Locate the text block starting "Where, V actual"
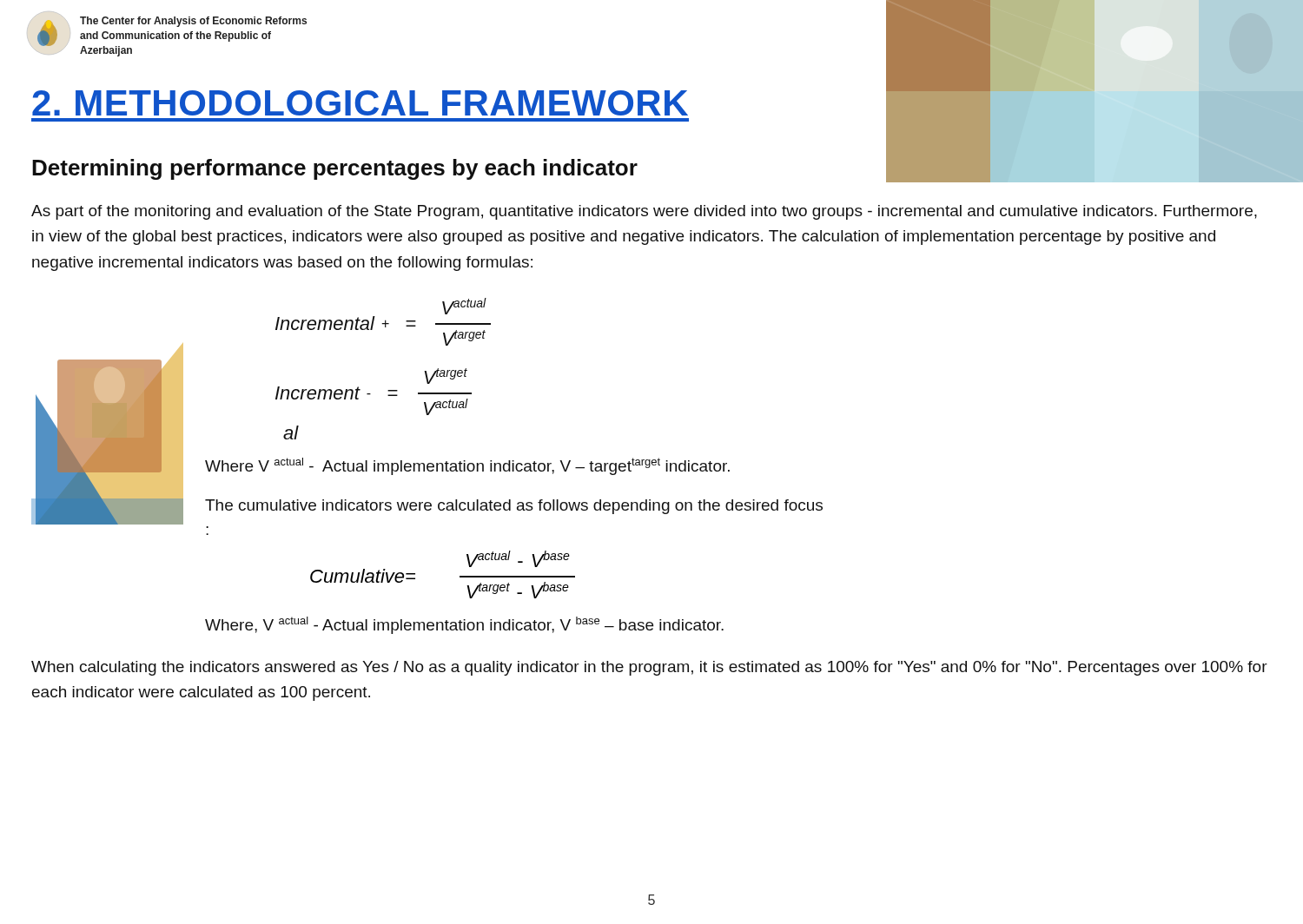Viewport: 1303px width, 924px height. (465, 624)
